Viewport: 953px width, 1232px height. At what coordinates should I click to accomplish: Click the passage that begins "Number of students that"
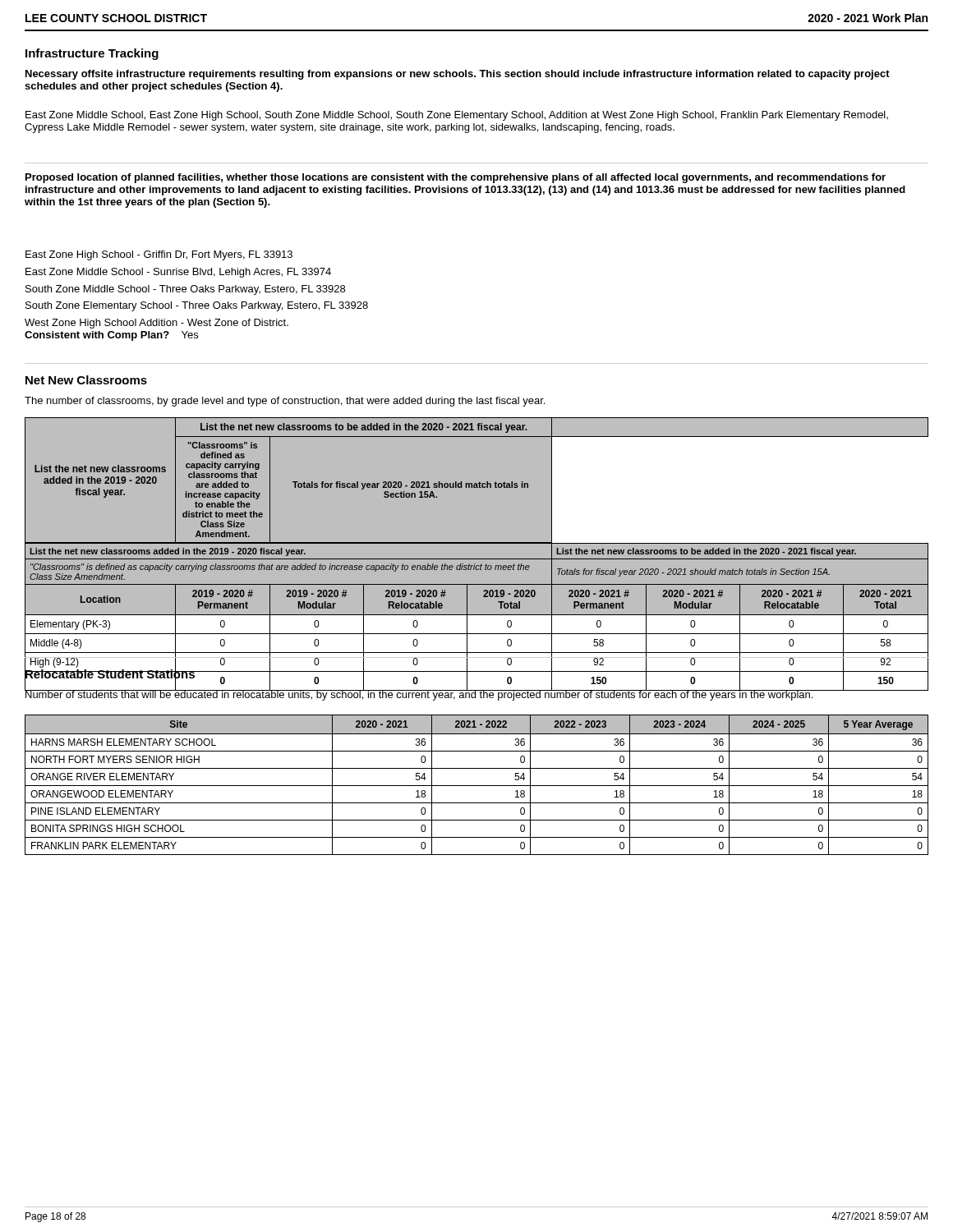click(419, 694)
